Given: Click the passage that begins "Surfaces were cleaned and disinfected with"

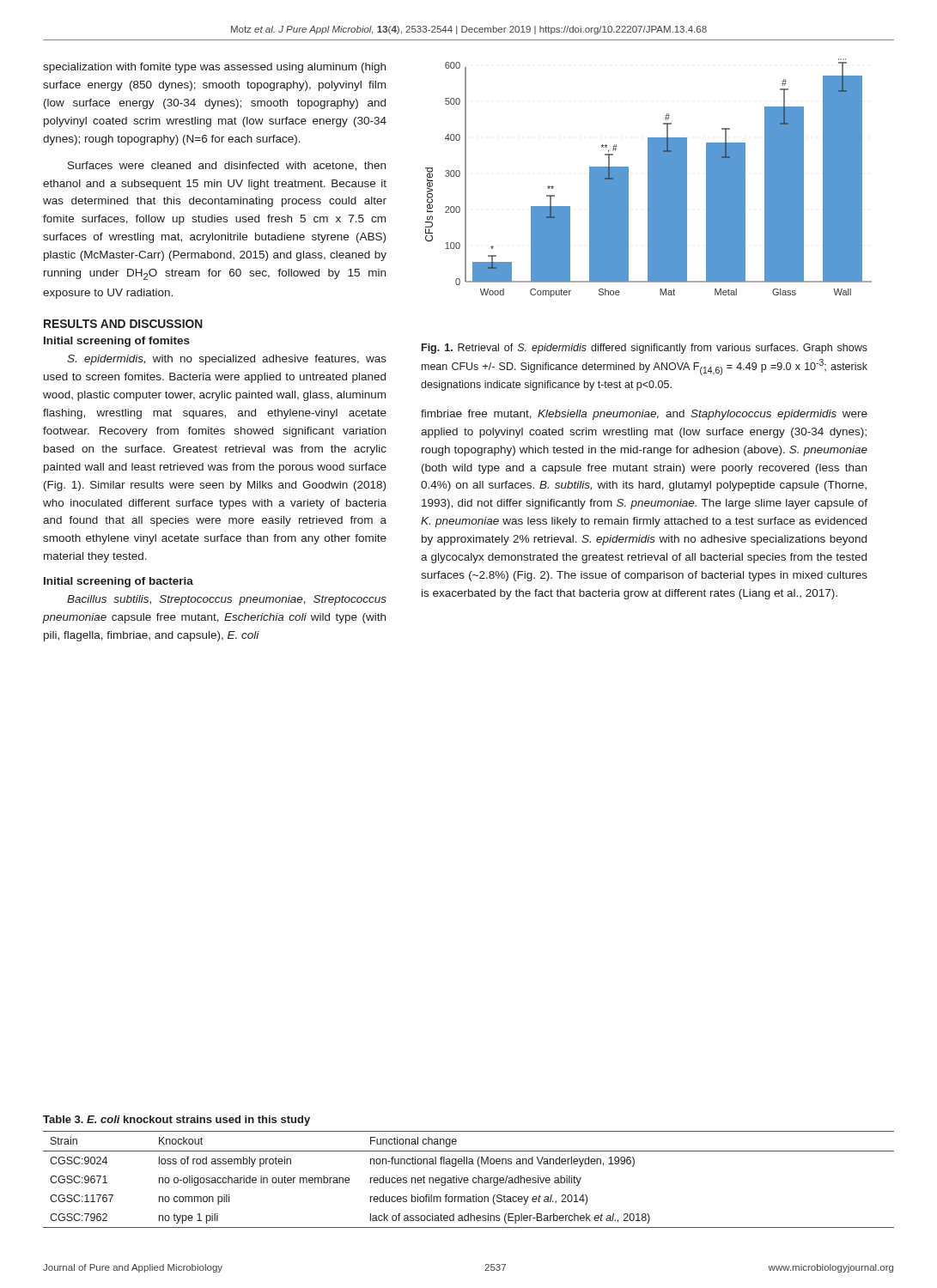Looking at the screenshot, I should [215, 230].
